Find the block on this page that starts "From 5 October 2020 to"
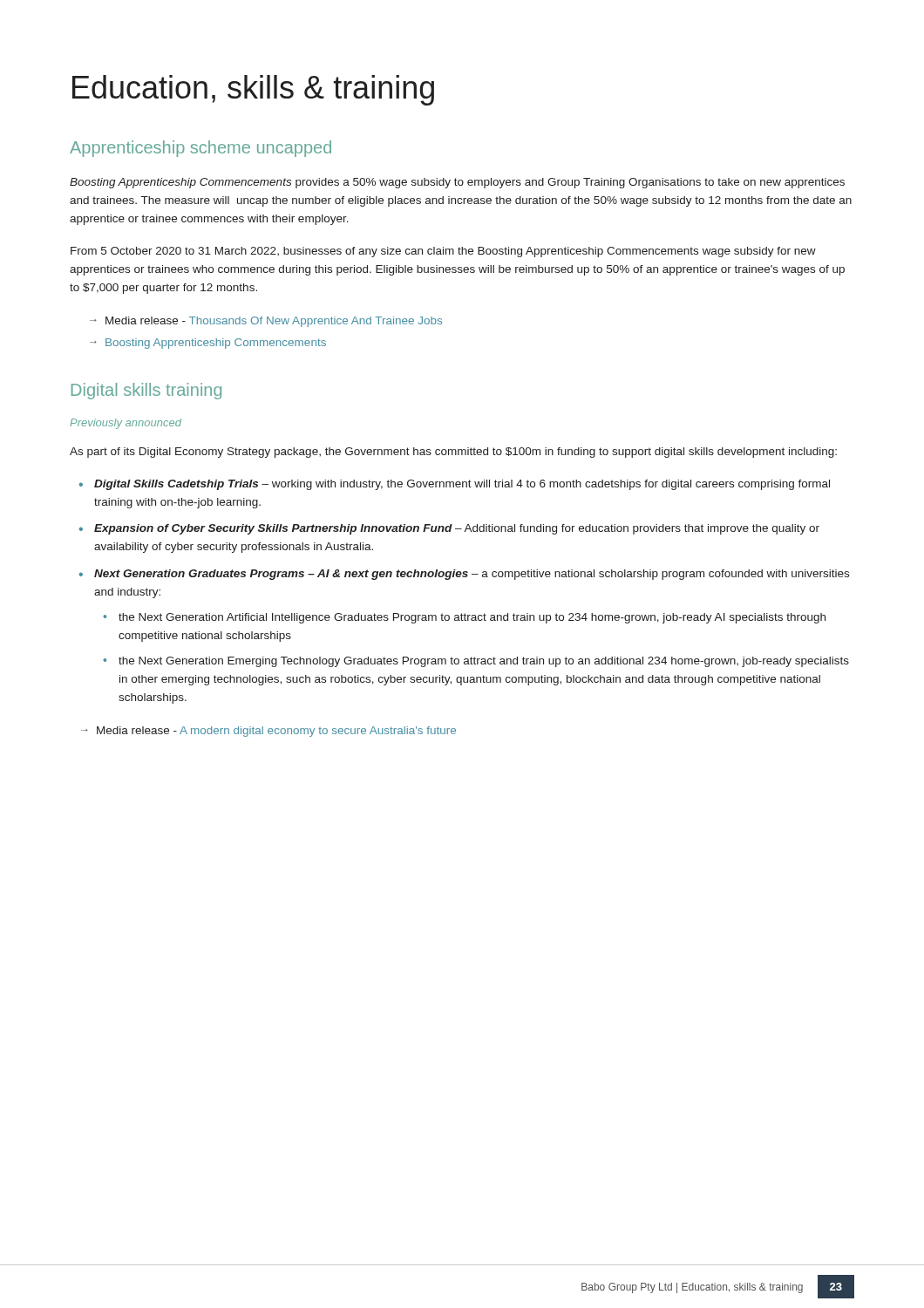Image resolution: width=924 pixels, height=1308 pixels. 462,270
